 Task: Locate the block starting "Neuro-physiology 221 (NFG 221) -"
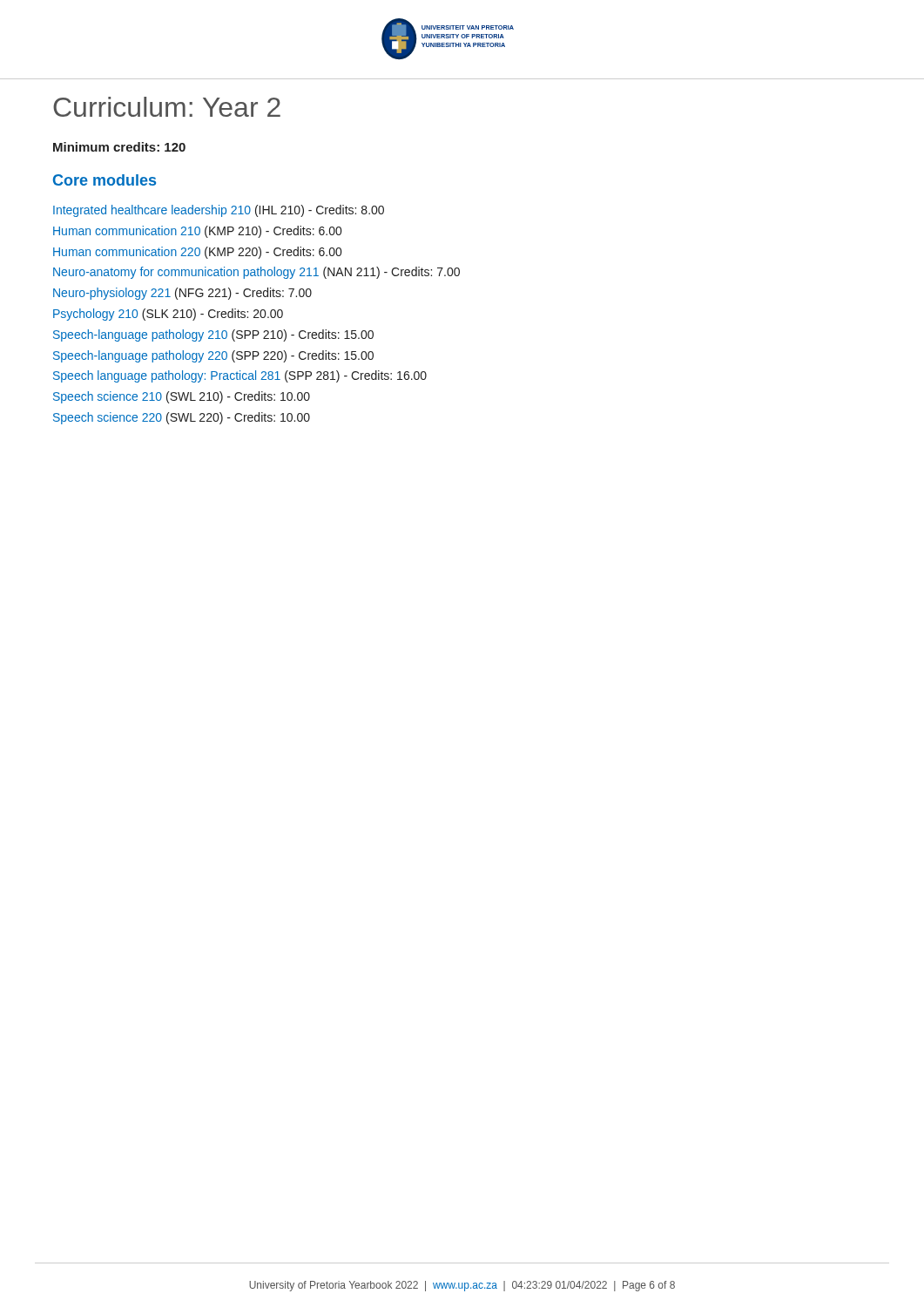click(182, 293)
